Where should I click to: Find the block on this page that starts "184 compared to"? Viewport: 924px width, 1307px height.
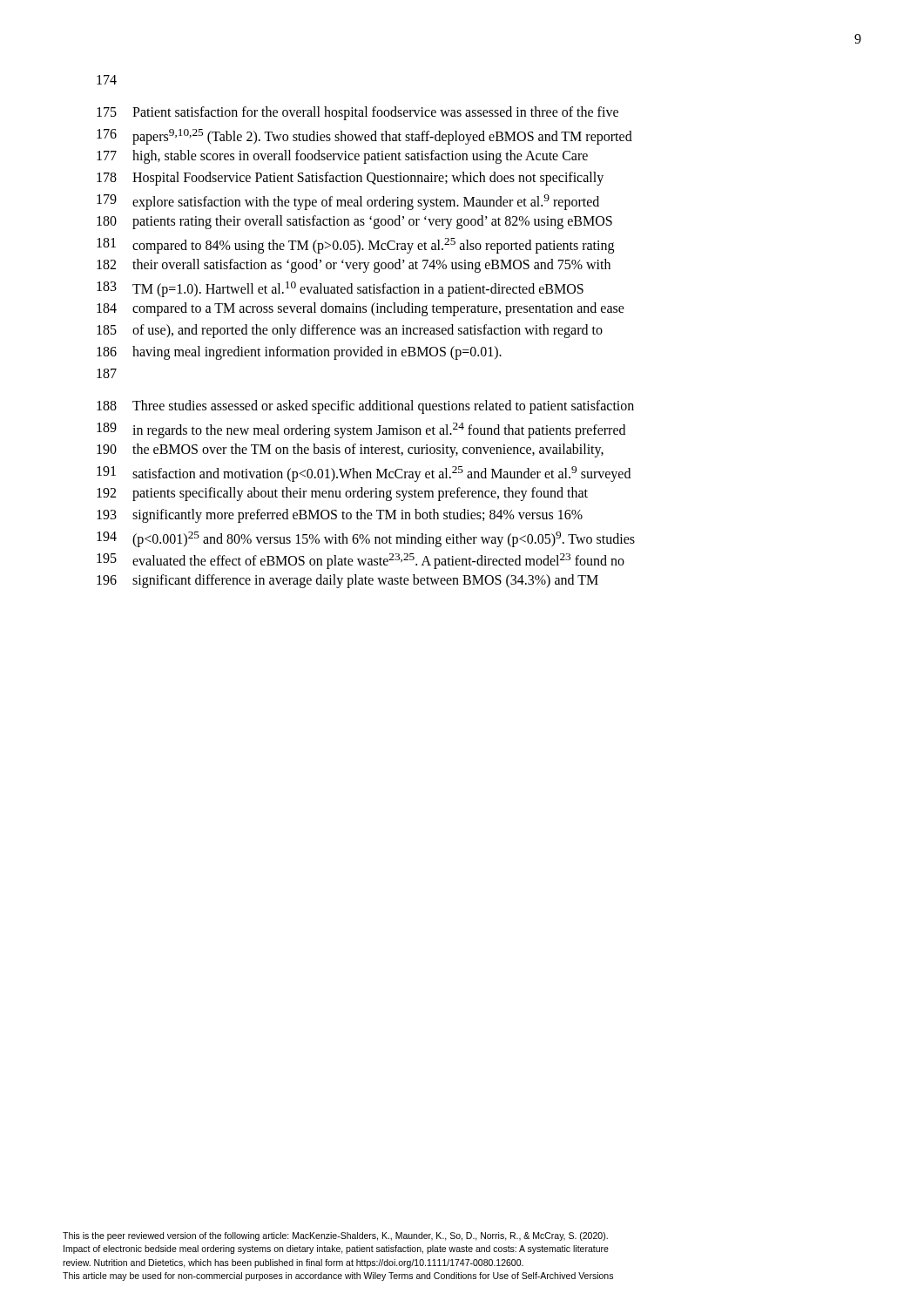pos(471,309)
